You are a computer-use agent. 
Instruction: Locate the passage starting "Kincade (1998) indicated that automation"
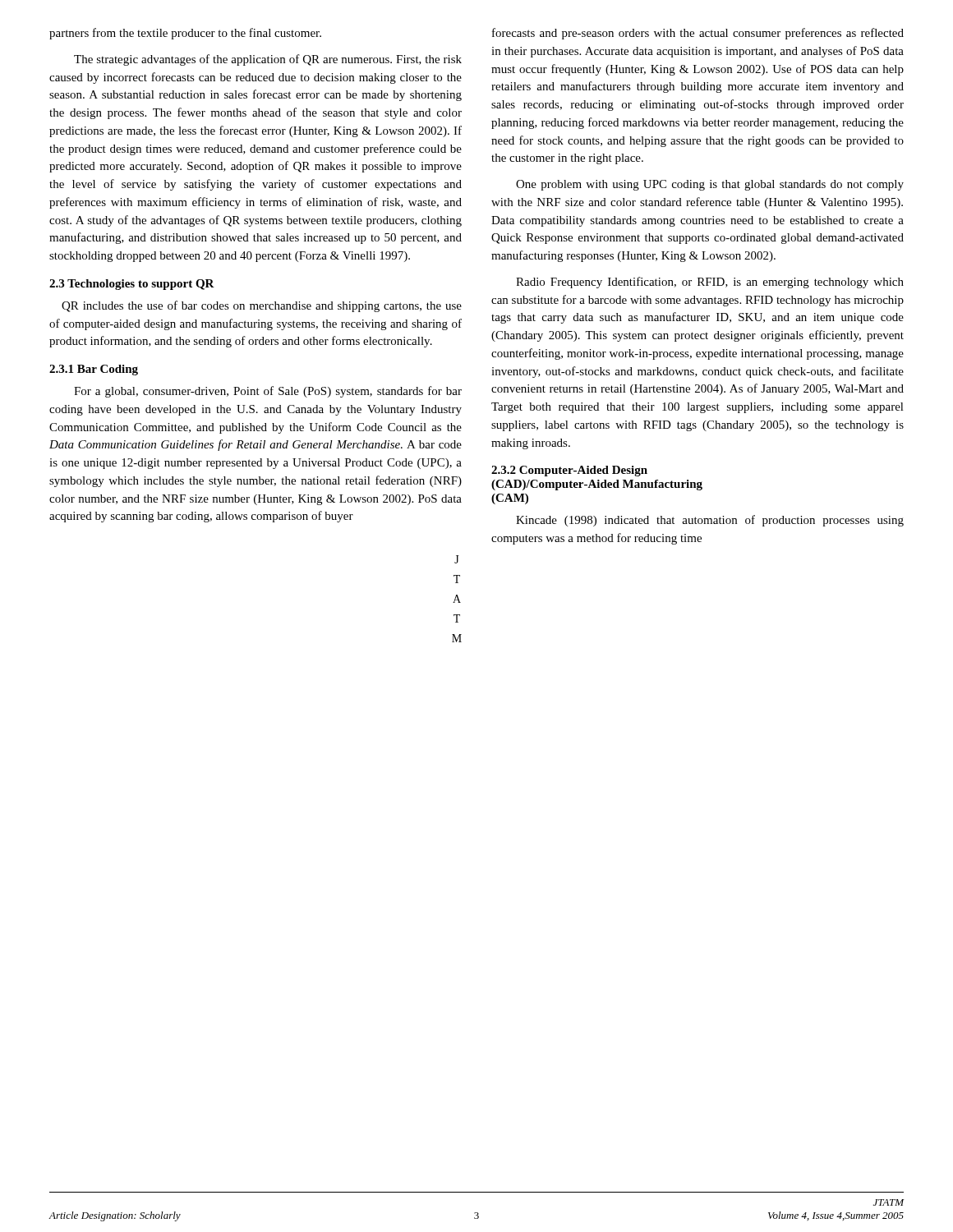(698, 530)
